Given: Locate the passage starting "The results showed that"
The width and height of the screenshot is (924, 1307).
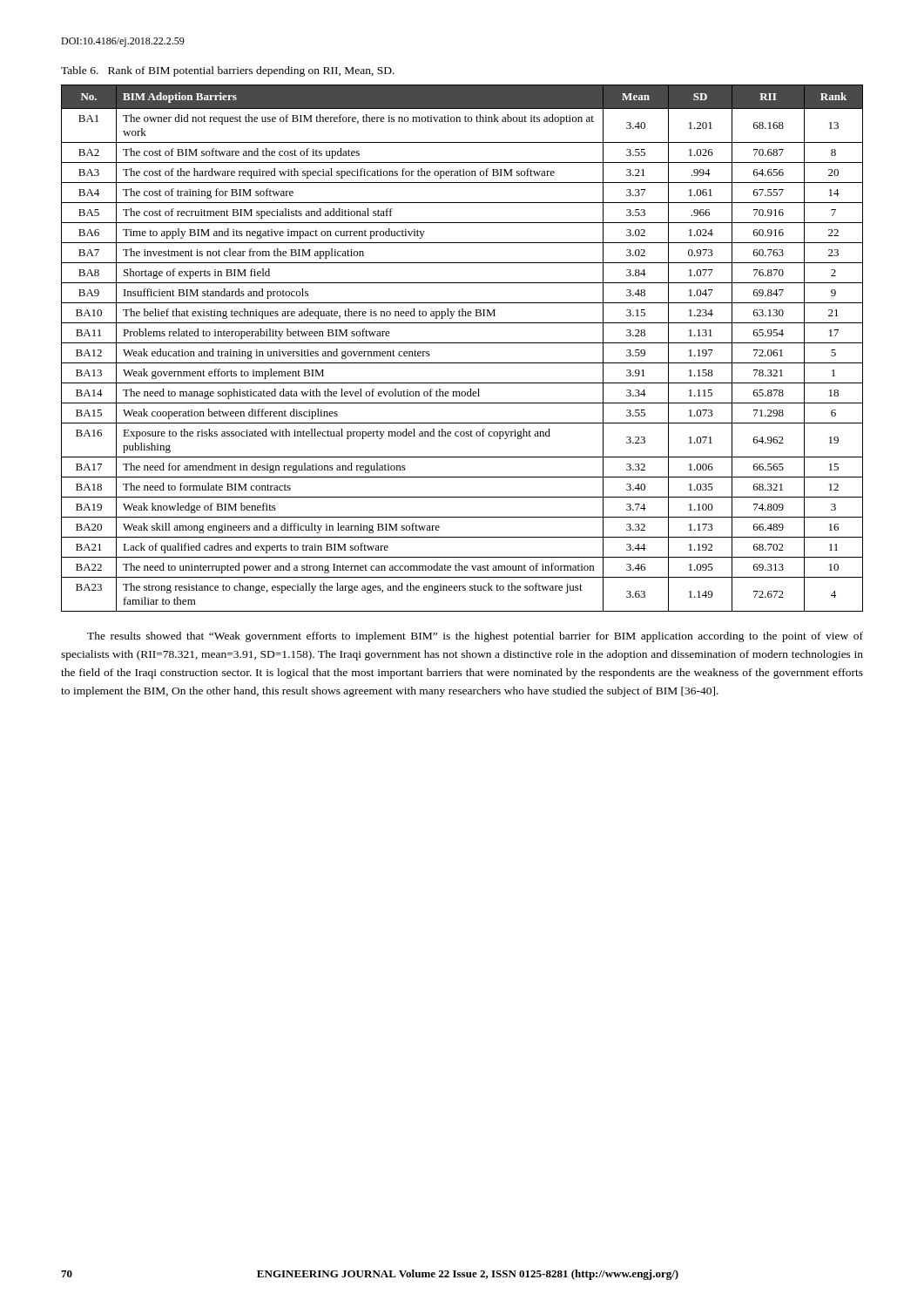Looking at the screenshot, I should [462, 663].
